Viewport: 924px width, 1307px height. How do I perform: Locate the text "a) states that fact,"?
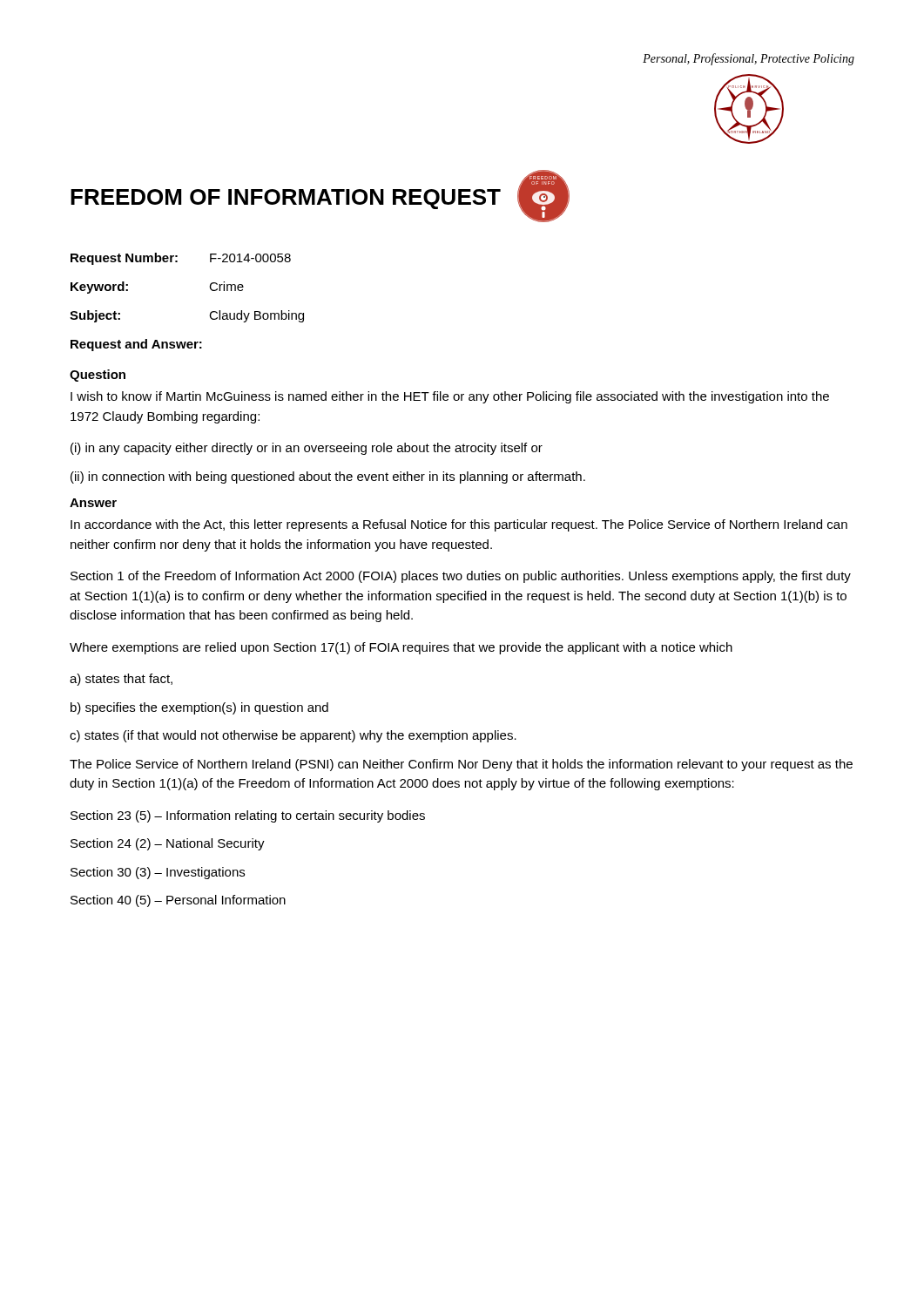[122, 678]
